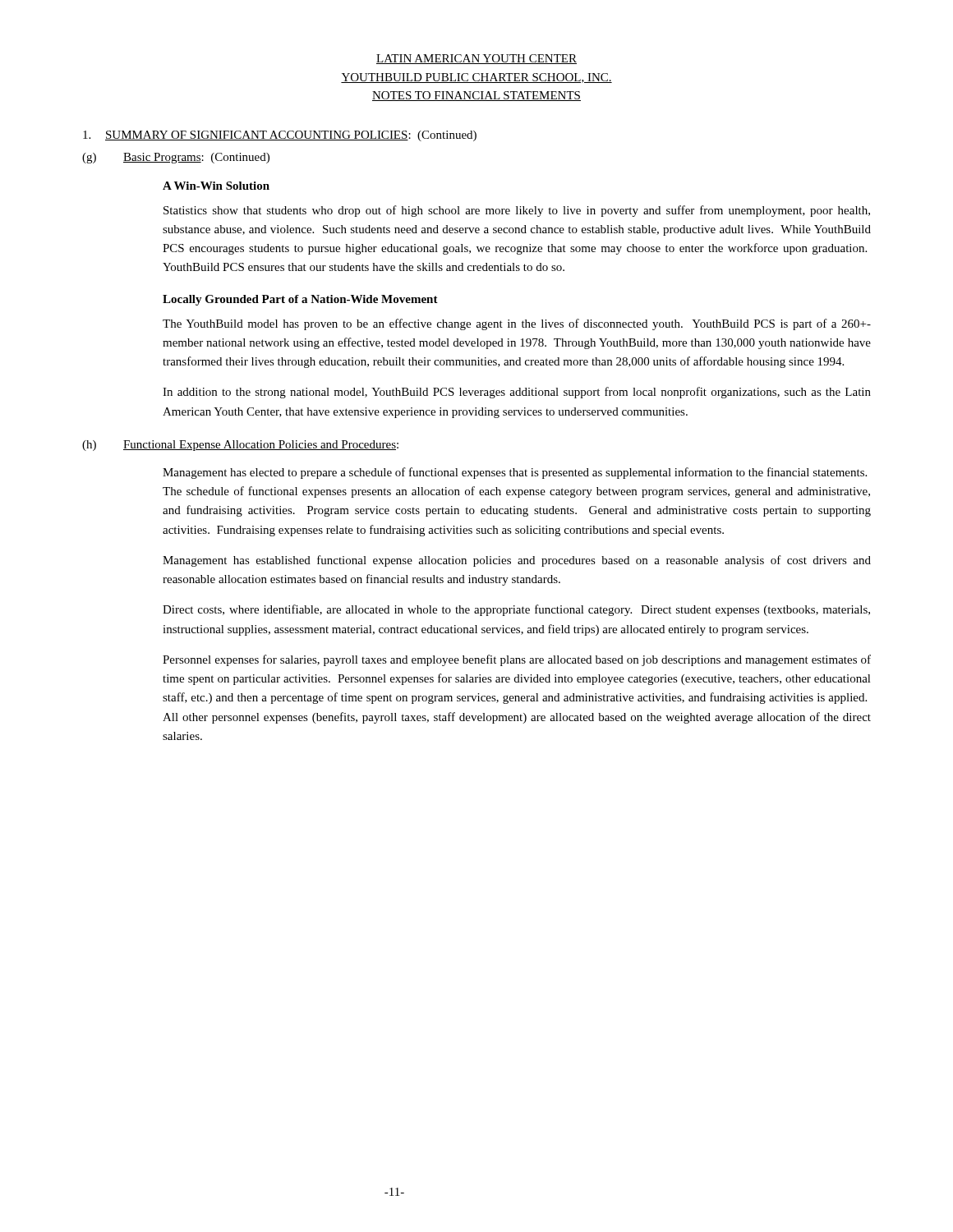Locate the section header that opens with "1. SUMMARY OF SIGNIFICANT ACCOUNTING"
Image resolution: width=953 pixels, height=1232 pixels.
tap(280, 135)
